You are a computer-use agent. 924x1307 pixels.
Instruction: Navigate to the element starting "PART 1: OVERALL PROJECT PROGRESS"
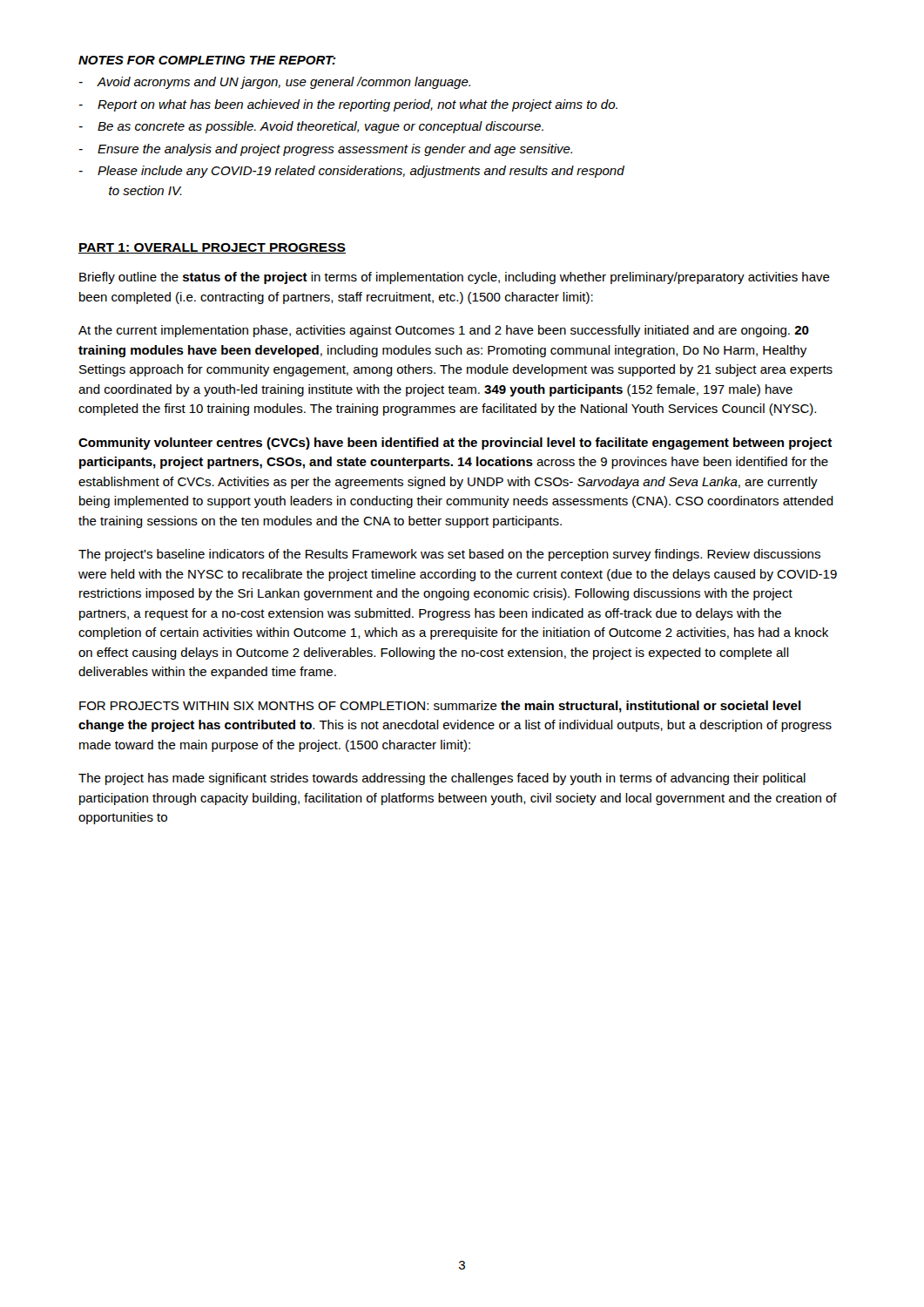click(x=212, y=247)
